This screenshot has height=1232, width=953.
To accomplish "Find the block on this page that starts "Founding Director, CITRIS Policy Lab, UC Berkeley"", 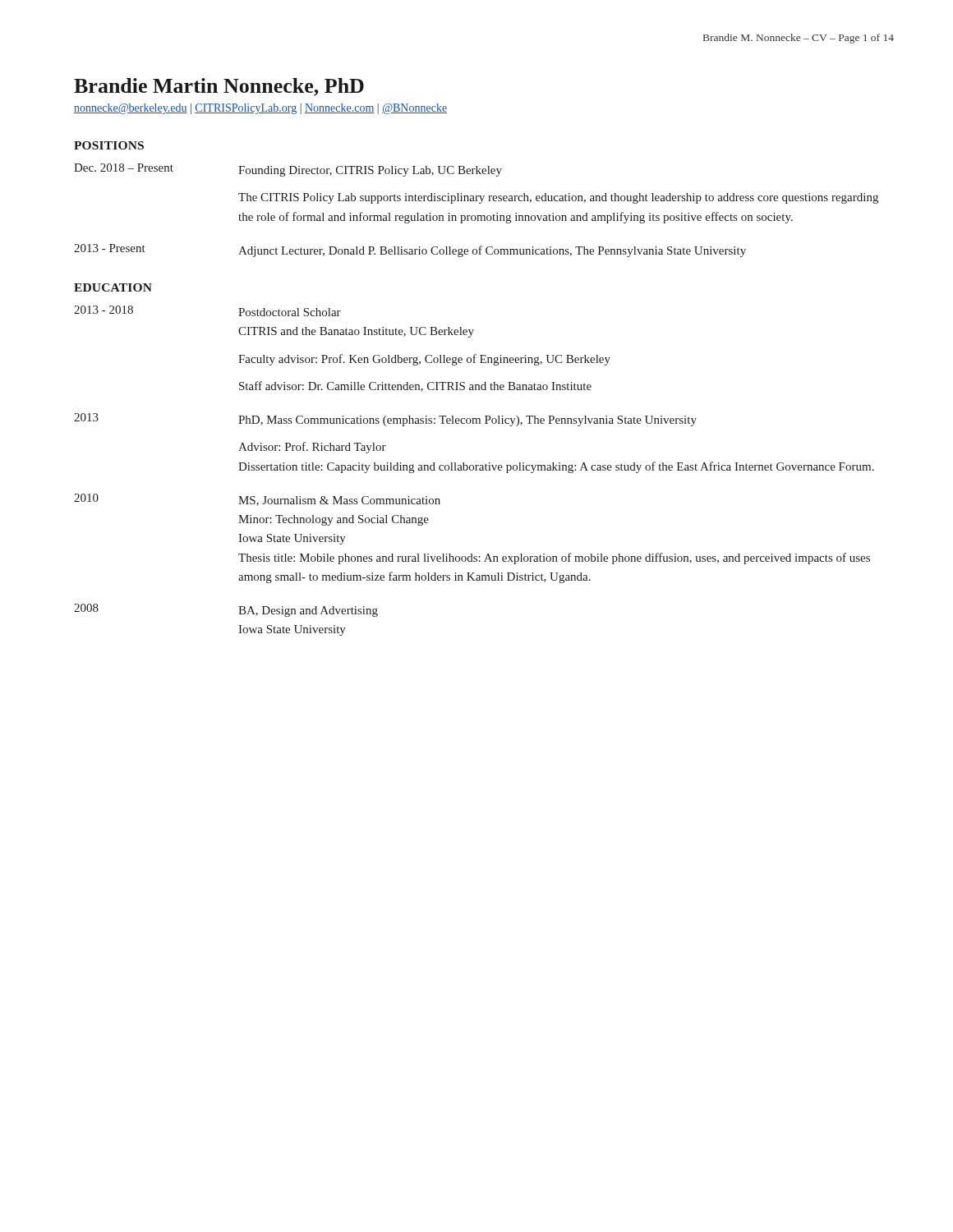I will point(559,194).
